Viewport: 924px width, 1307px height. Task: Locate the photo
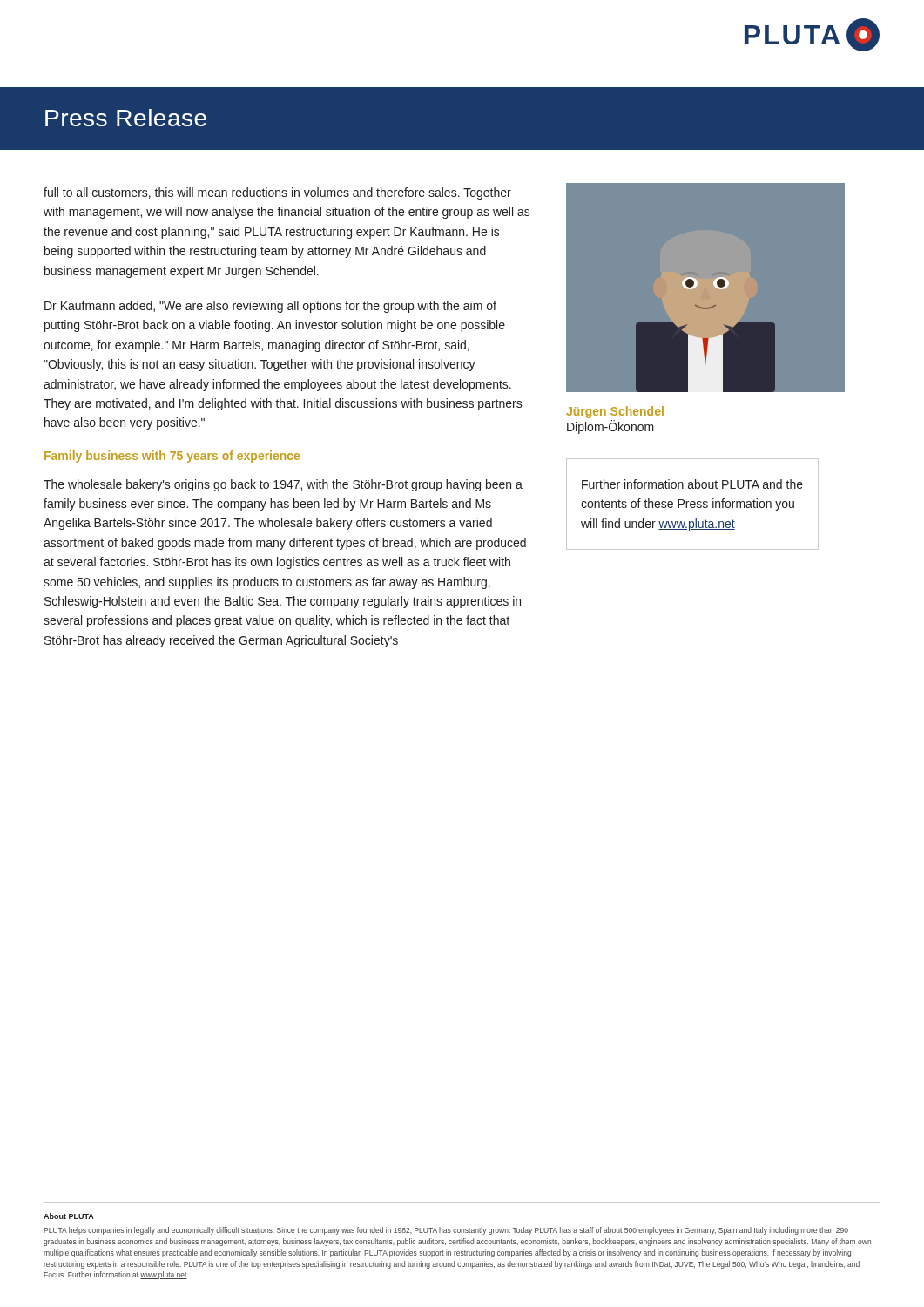point(710,289)
